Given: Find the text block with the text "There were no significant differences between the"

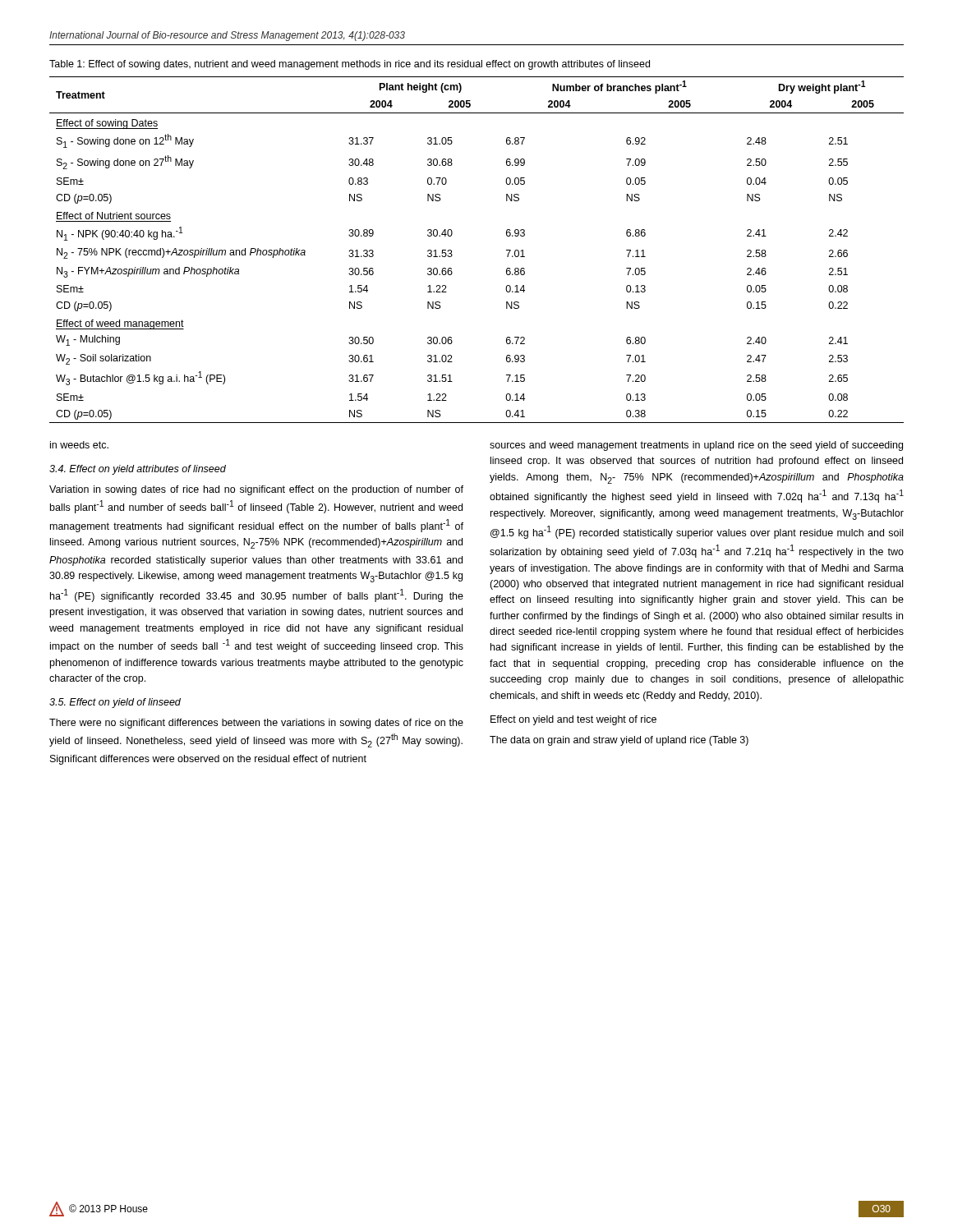Looking at the screenshot, I should (256, 741).
